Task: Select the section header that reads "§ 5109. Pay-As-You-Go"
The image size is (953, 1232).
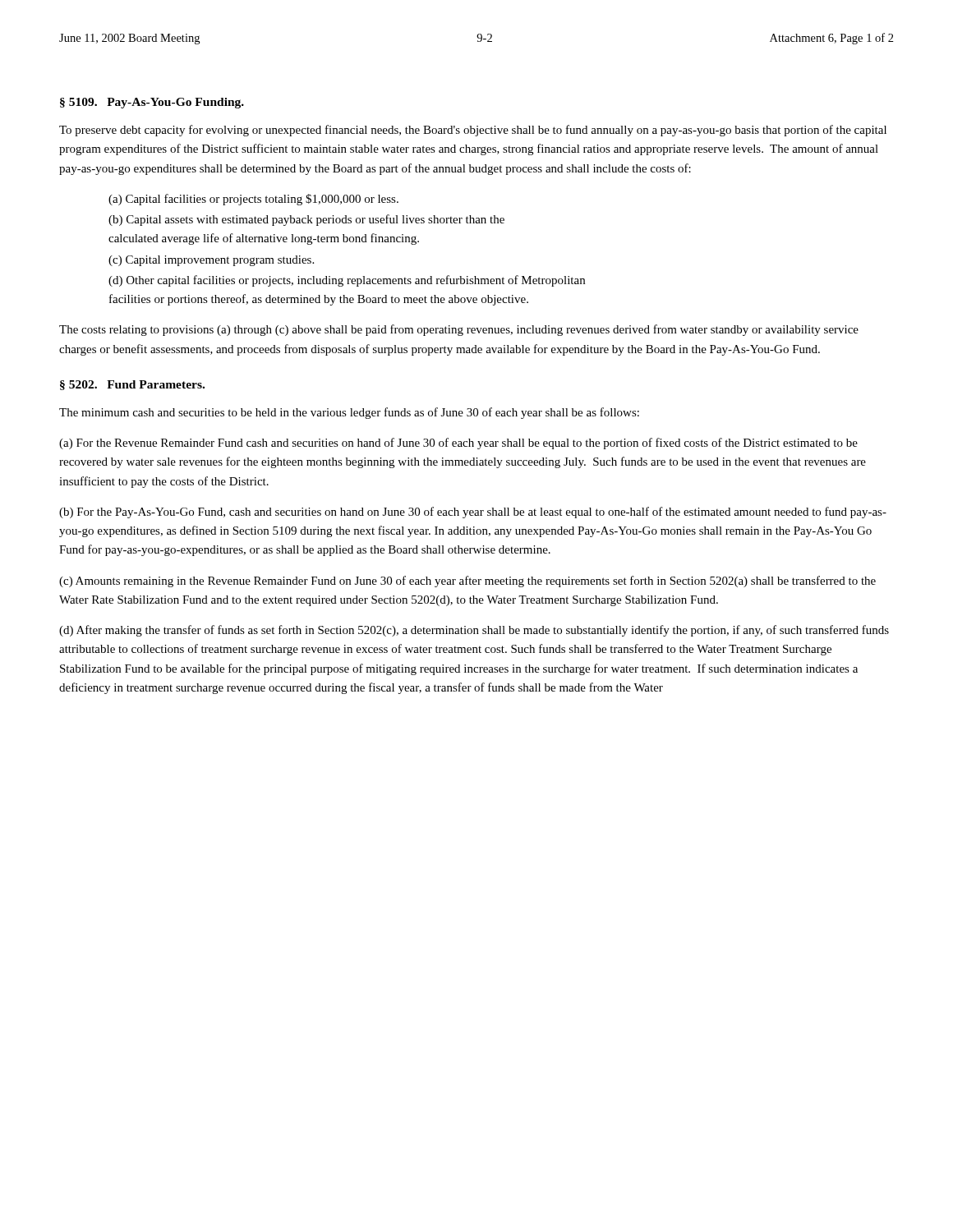Action: pos(152,101)
